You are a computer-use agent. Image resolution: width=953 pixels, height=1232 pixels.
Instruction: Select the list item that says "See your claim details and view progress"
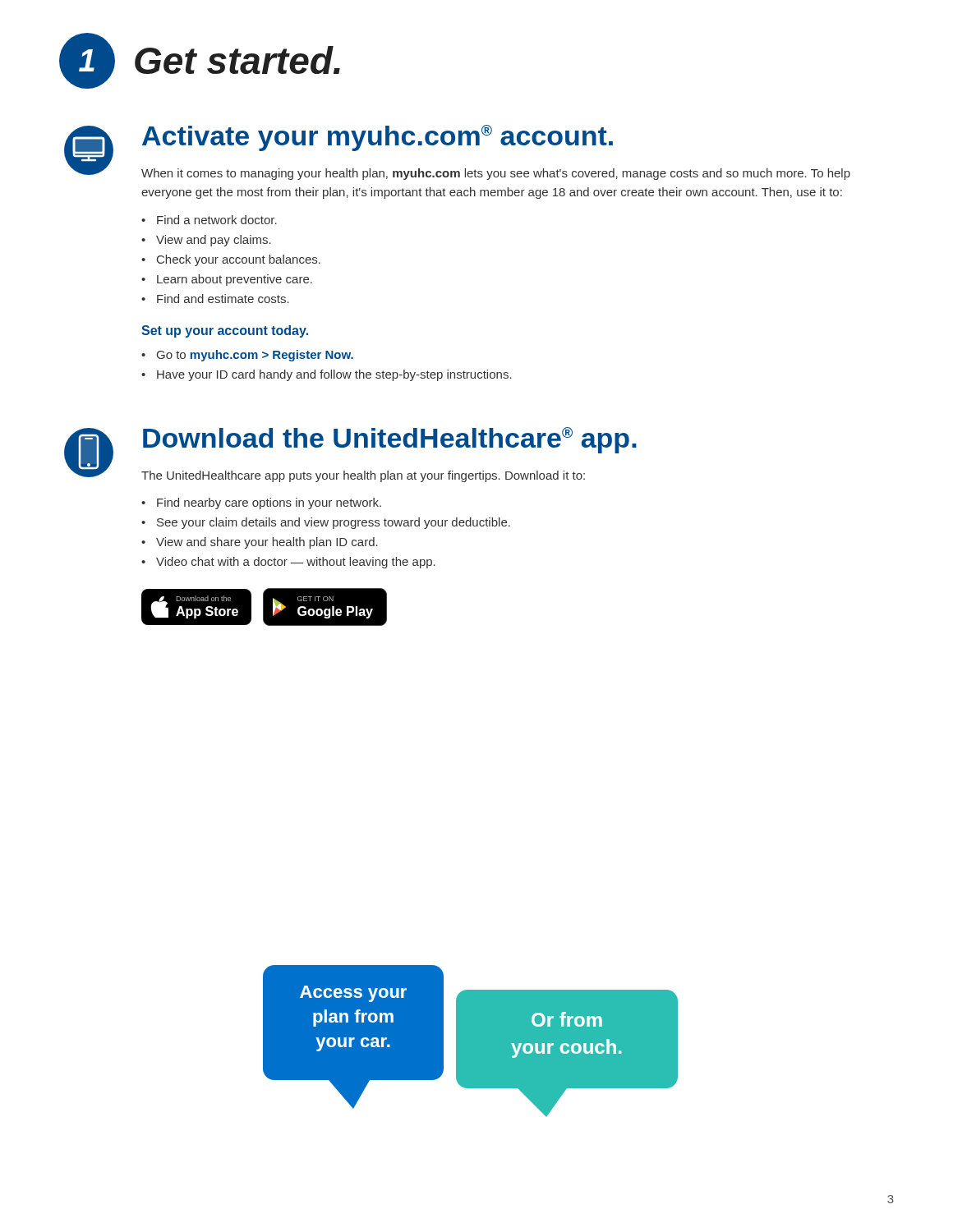(x=334, y=522)
